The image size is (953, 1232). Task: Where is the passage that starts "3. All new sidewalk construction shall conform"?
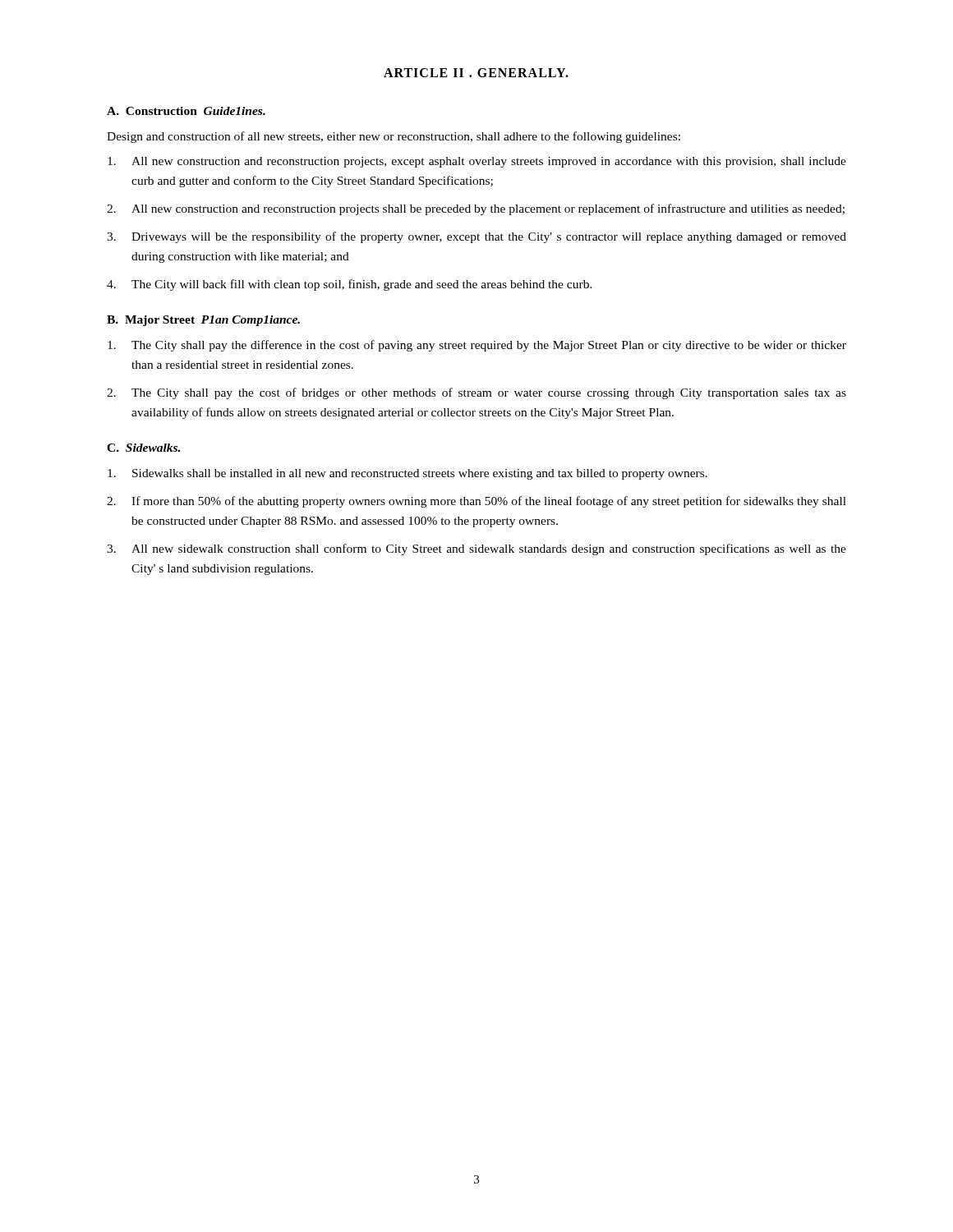tap(476, 559)
